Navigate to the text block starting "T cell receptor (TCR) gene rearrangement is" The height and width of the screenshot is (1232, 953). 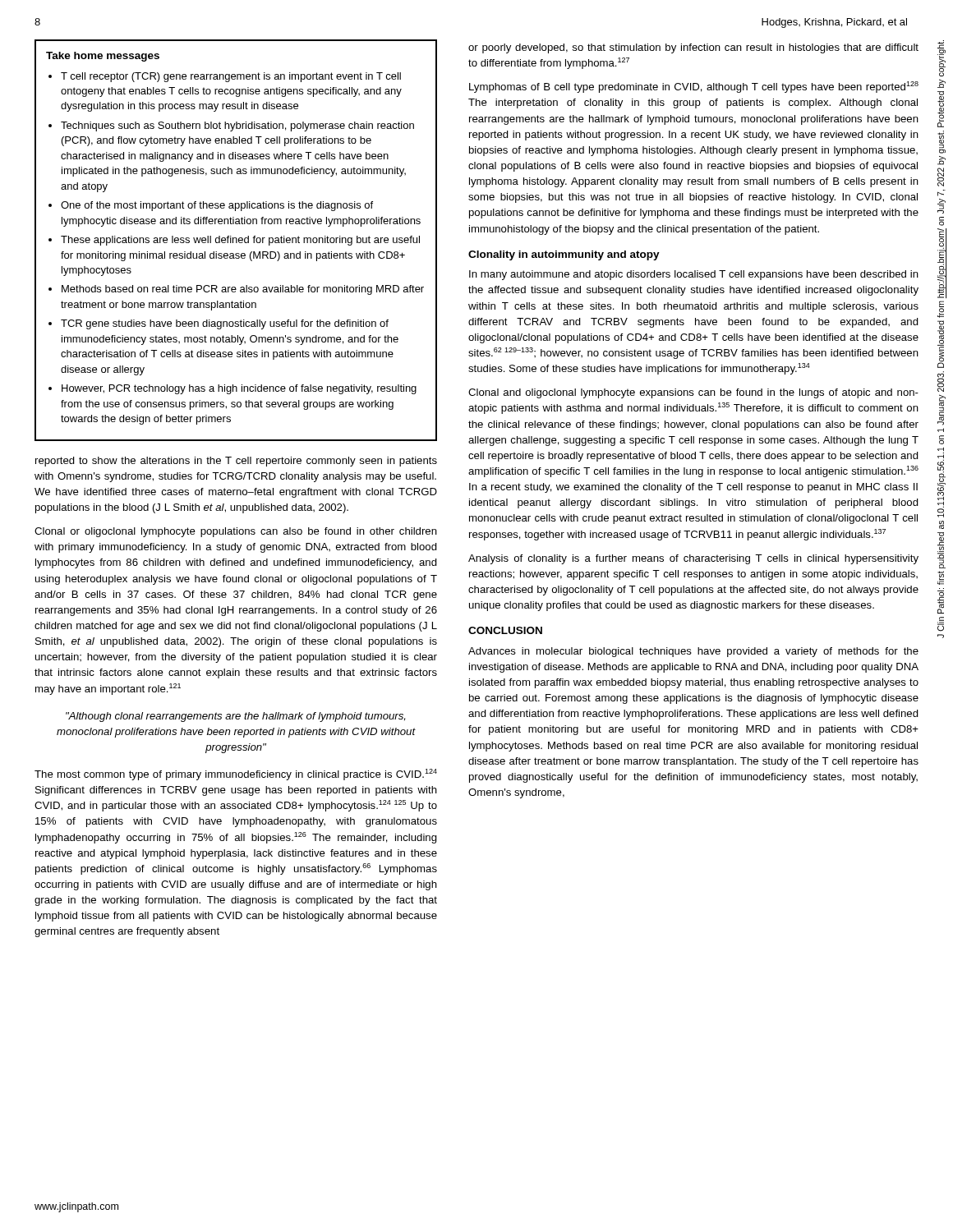[231, 91]
